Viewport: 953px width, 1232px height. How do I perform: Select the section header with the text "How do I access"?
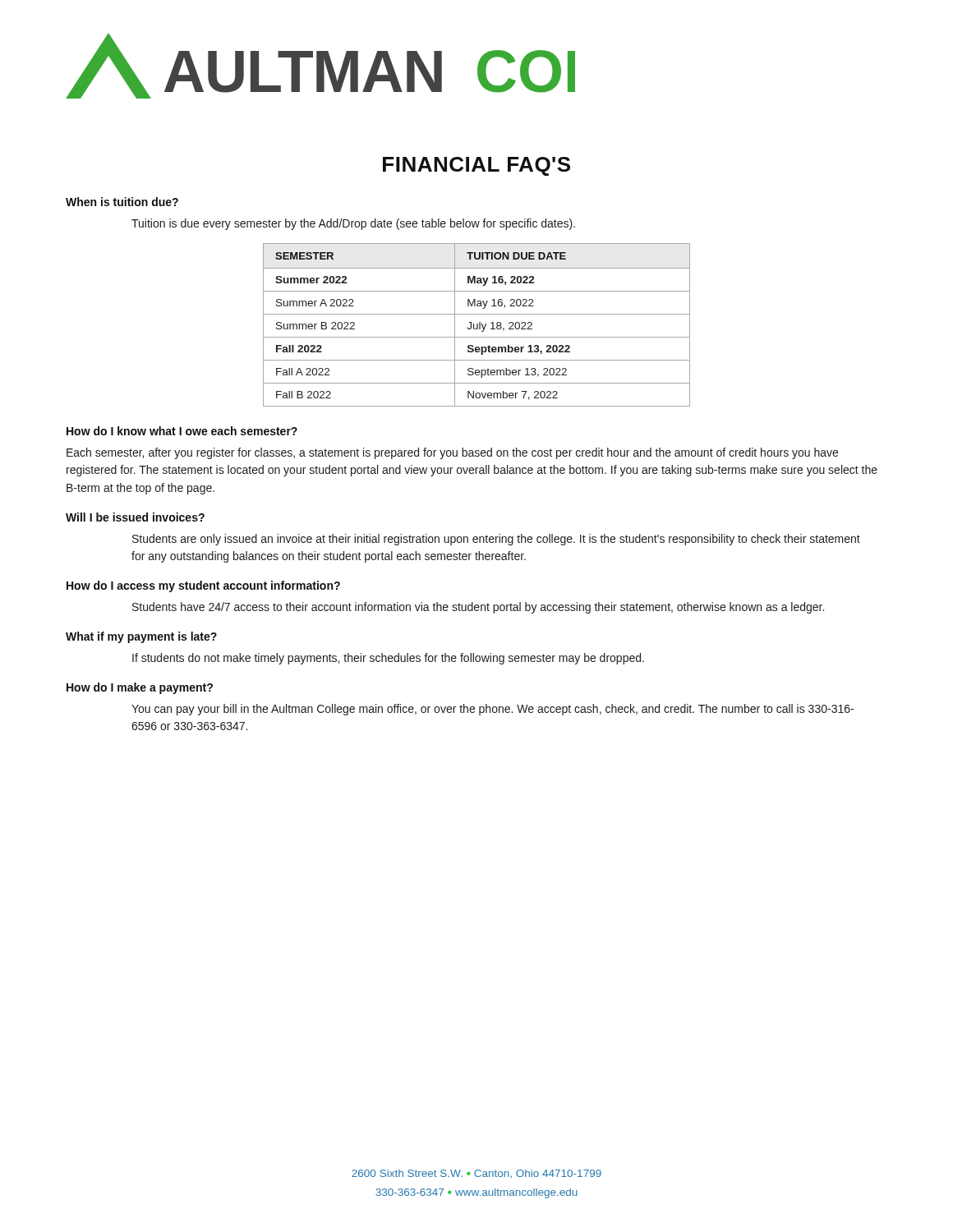click(x=203, y=586)
